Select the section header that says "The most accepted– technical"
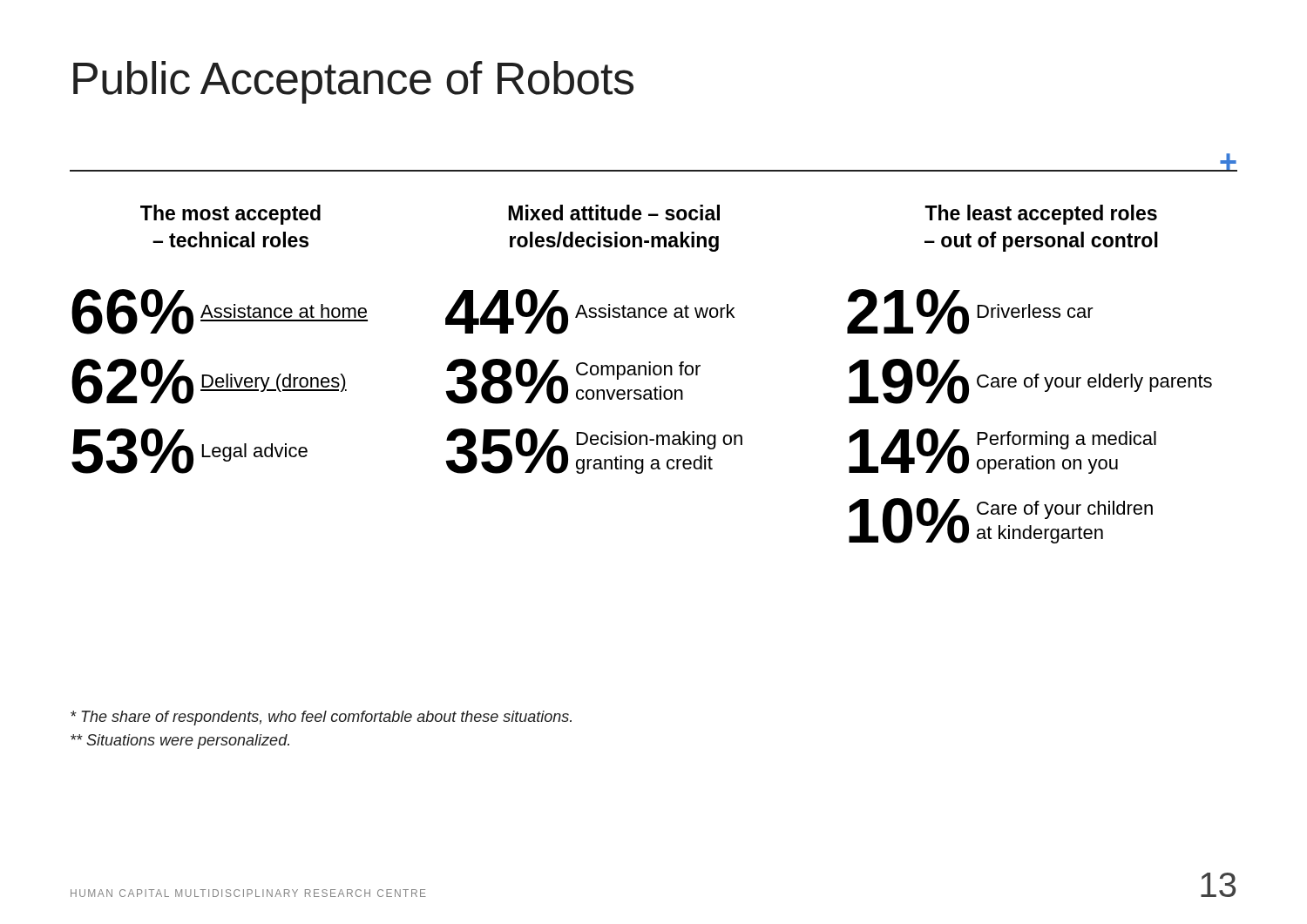The image size is (1307, 924). [231, 227]
